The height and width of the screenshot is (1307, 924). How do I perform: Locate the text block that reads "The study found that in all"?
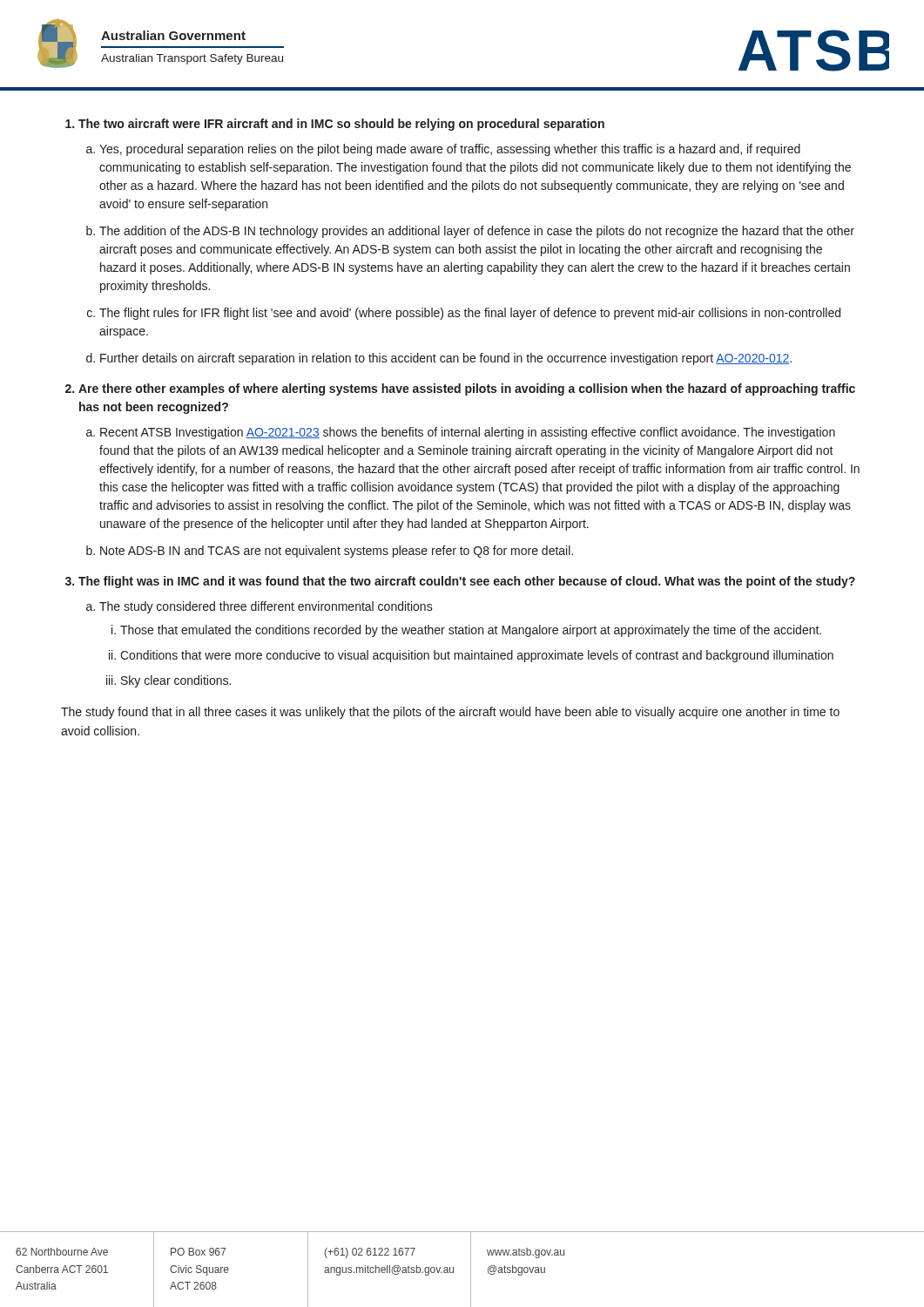[450, 722]
